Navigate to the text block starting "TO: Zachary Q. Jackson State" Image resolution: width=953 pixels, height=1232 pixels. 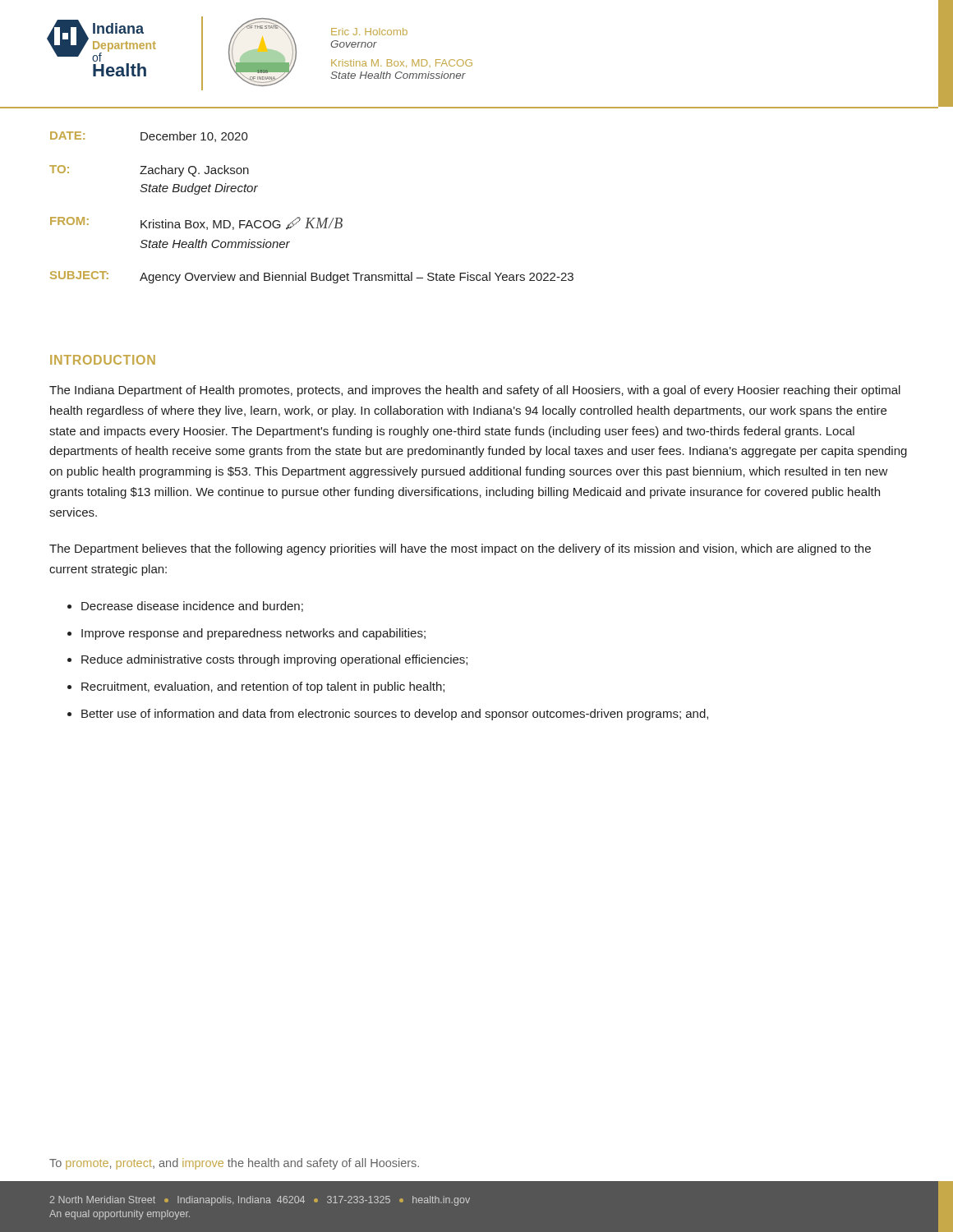pos(153,179)
